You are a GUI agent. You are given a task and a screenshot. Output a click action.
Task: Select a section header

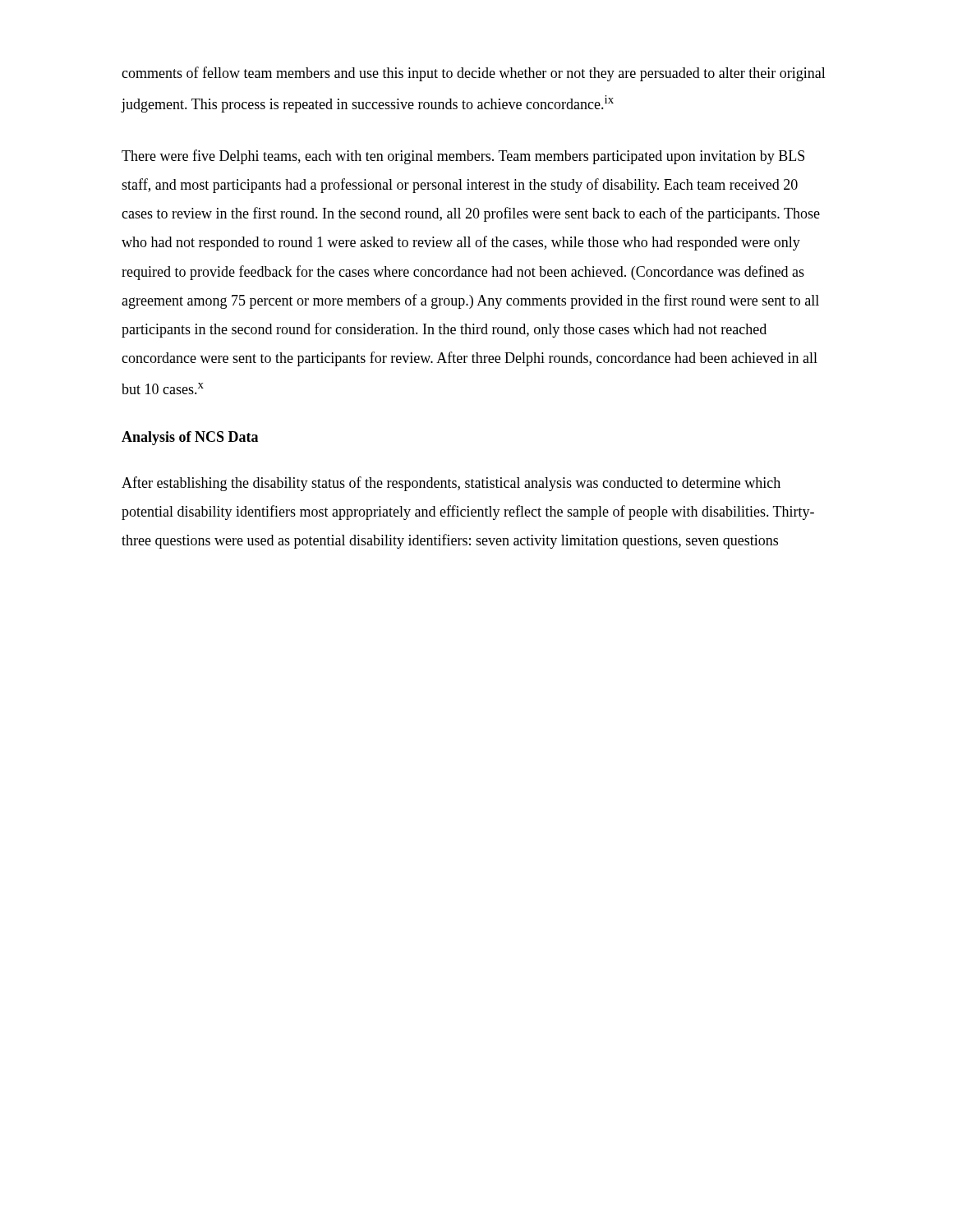pyautogui.click(x=190, y=437)
